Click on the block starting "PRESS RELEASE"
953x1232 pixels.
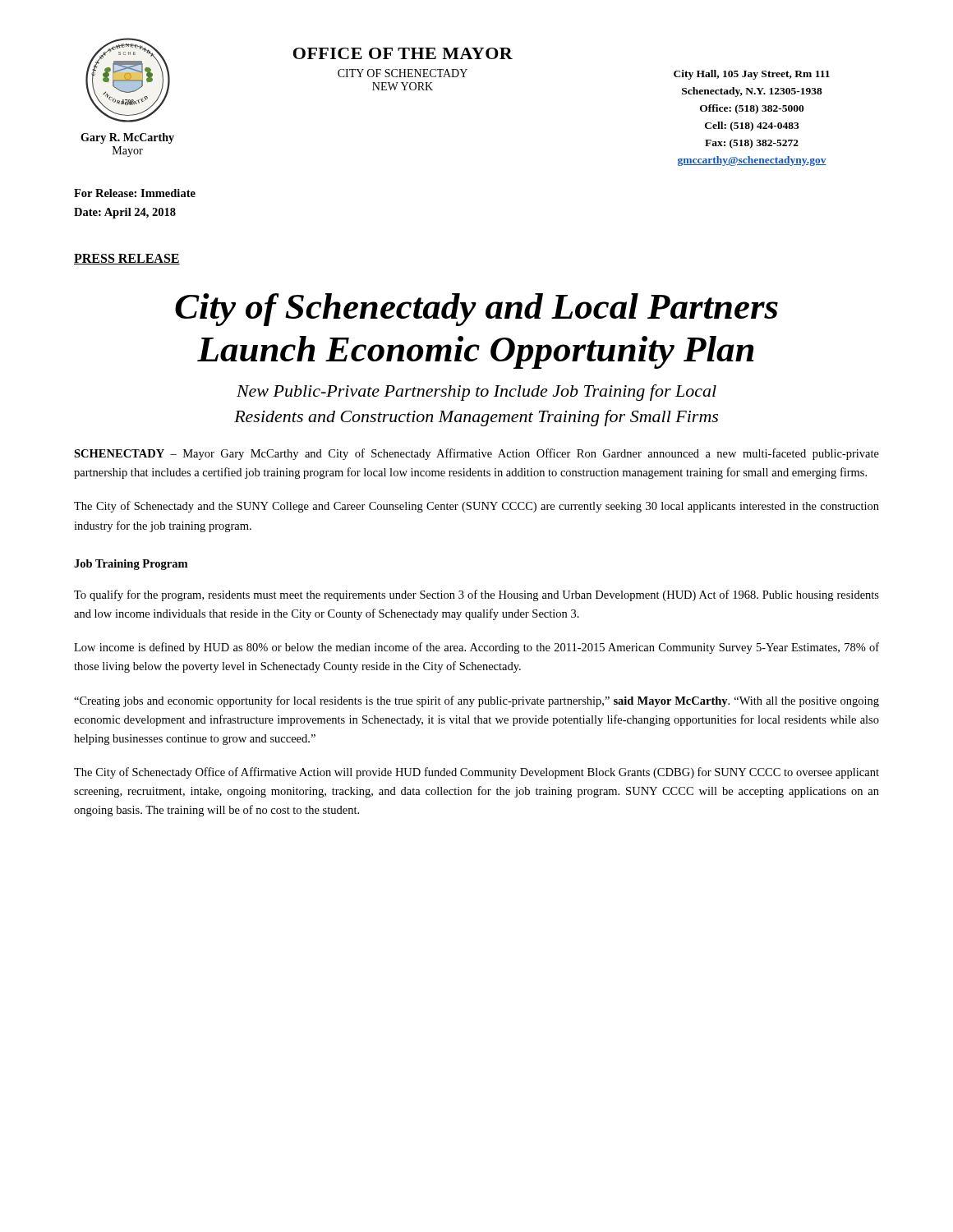127,259
